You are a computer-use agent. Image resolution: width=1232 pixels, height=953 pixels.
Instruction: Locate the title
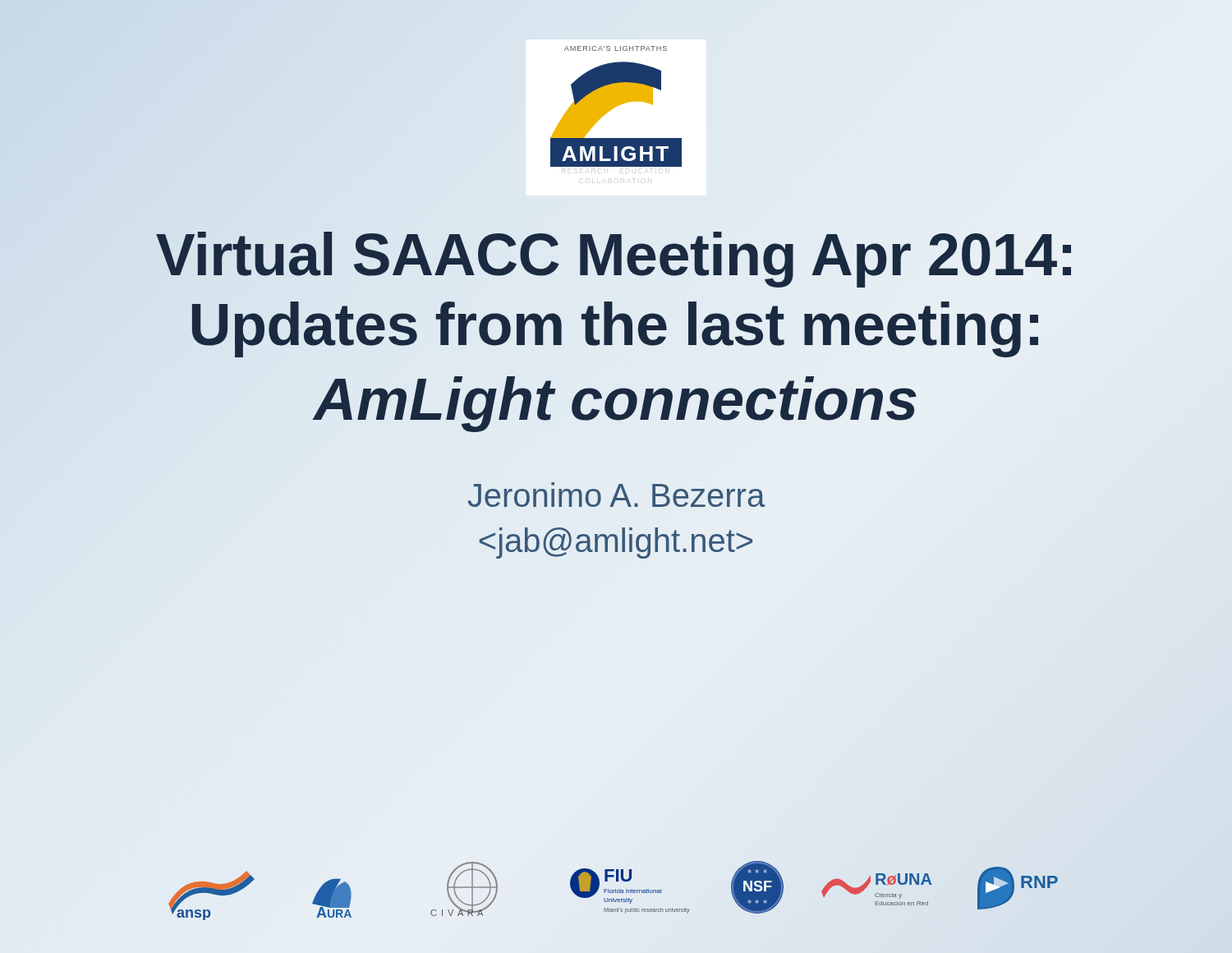[616, 327]
